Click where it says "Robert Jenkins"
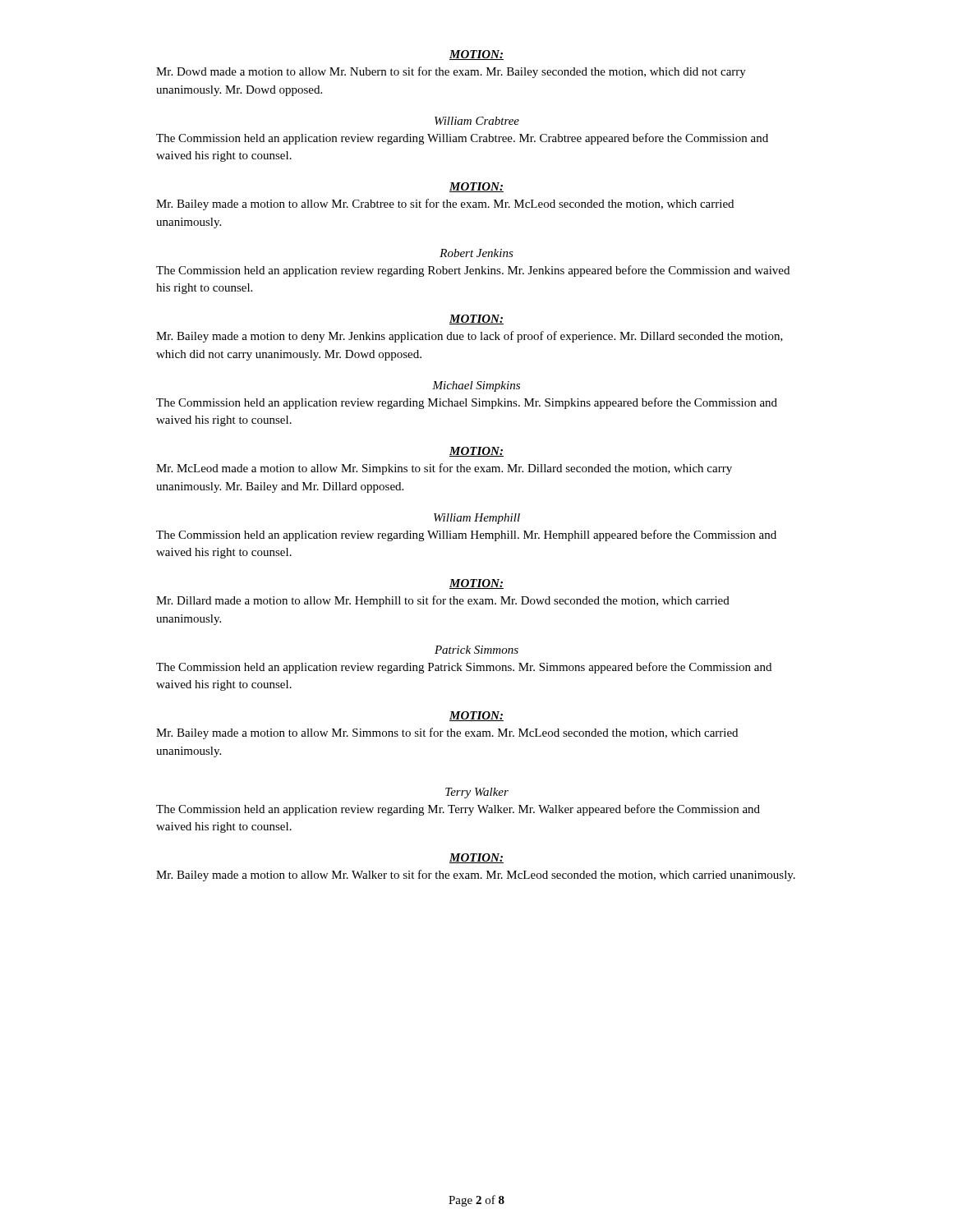Image resolution: width=953 pixels, height=1232 pixels. pyautogui.click(x=476, y=253)
